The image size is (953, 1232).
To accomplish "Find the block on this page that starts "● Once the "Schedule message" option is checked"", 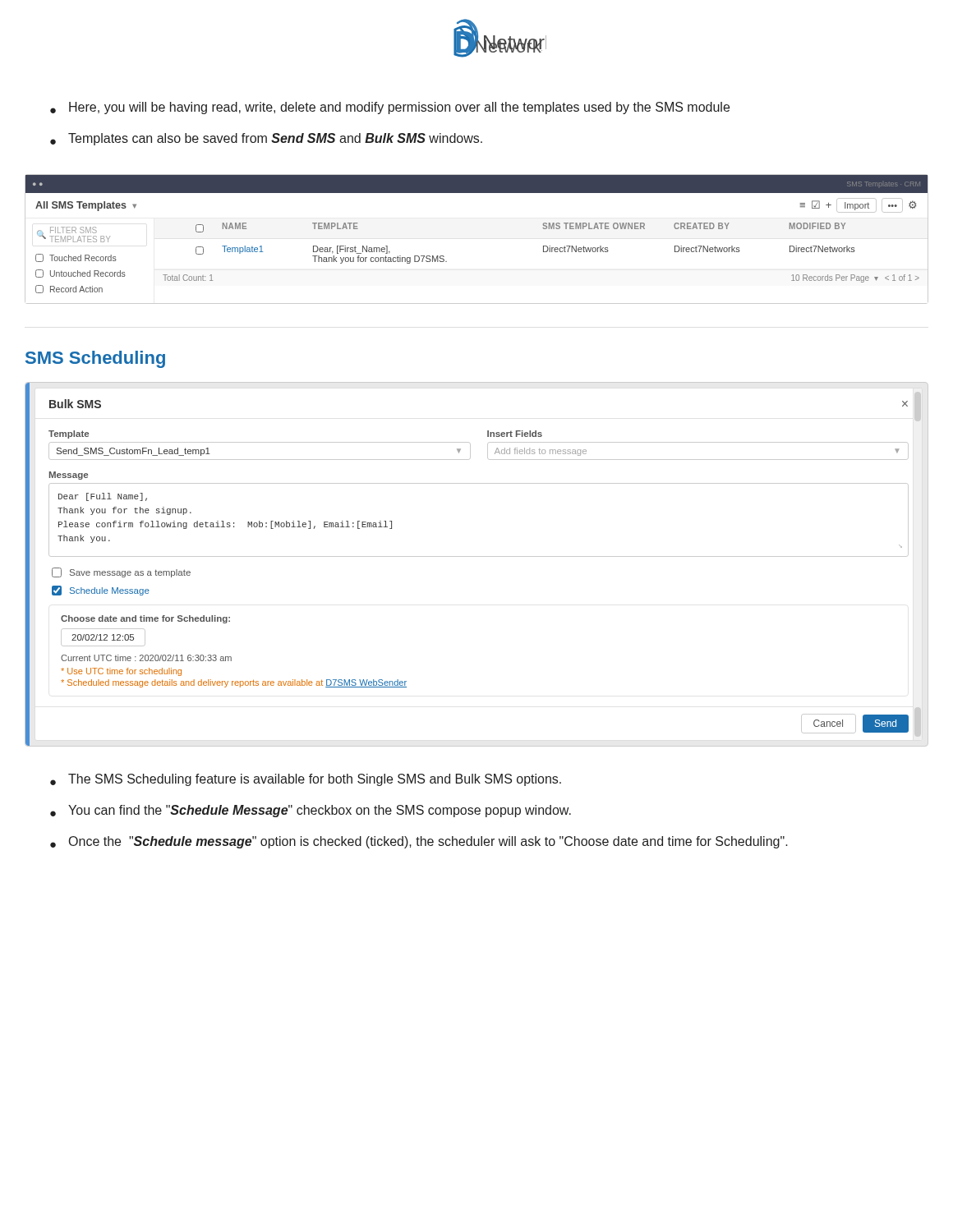I will pos(419,843).
